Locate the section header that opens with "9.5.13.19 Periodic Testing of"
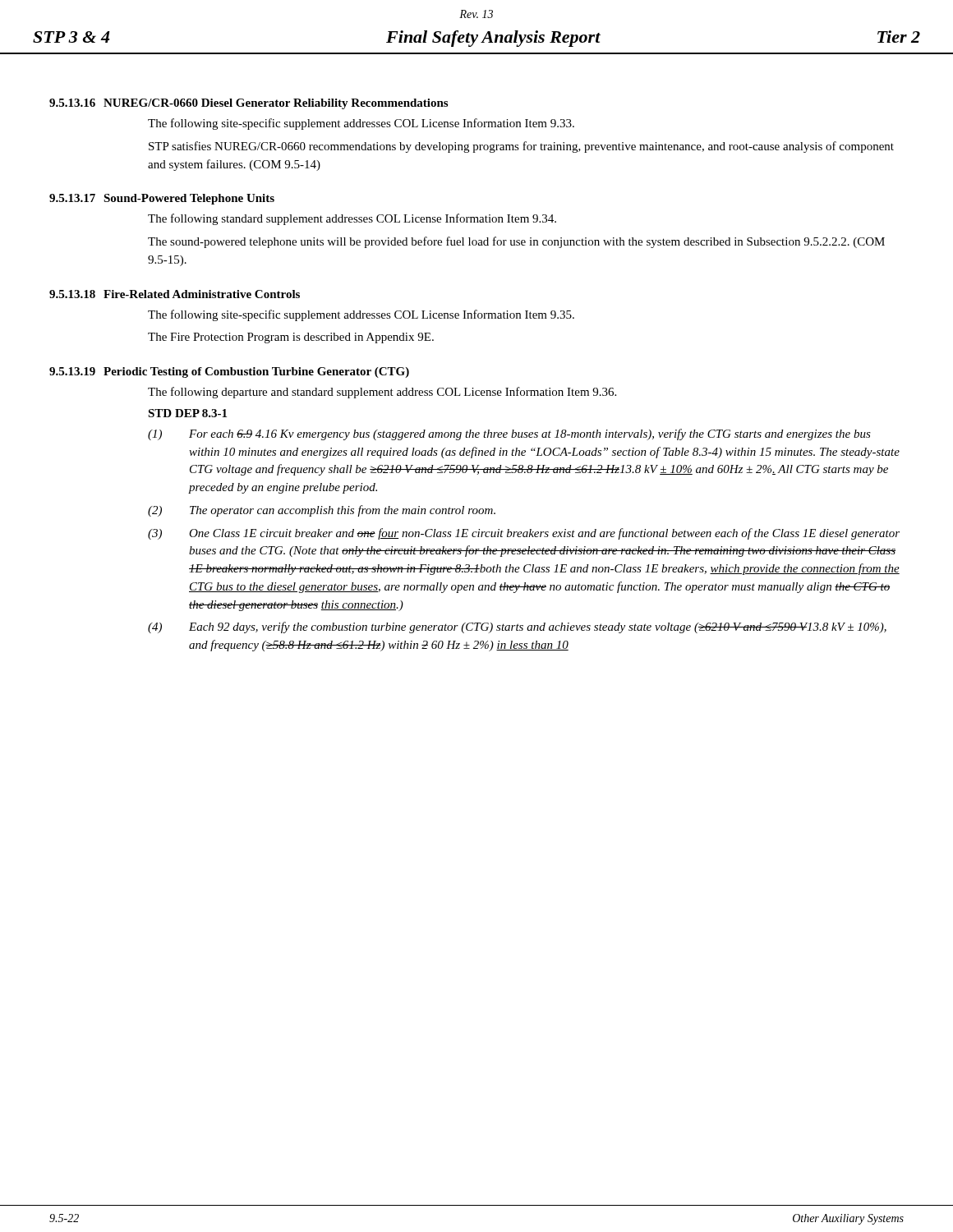The height and width of the screenshot is (1232, 953). 229,371
